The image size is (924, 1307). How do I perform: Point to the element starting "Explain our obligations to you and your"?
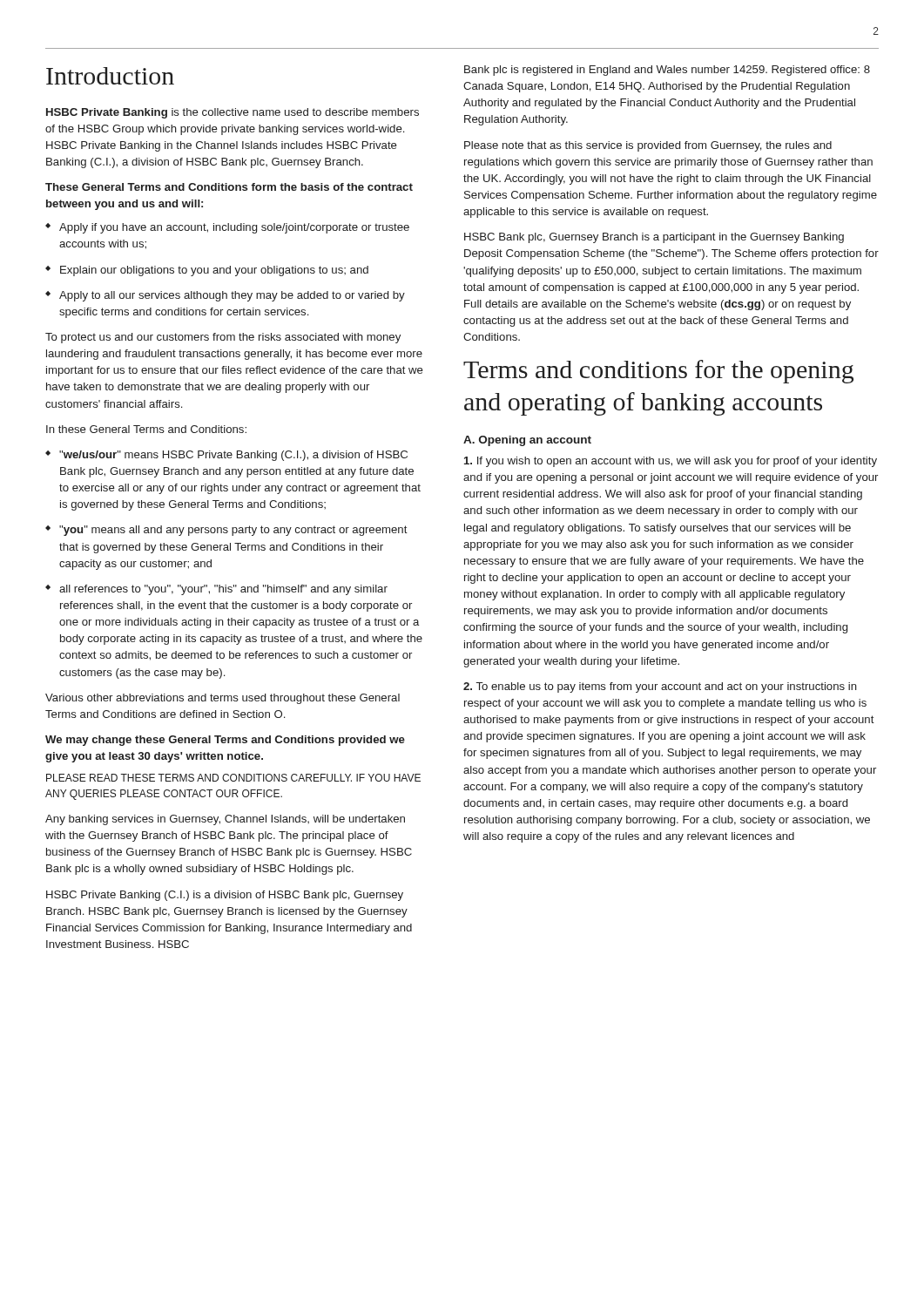coord(235,269)
